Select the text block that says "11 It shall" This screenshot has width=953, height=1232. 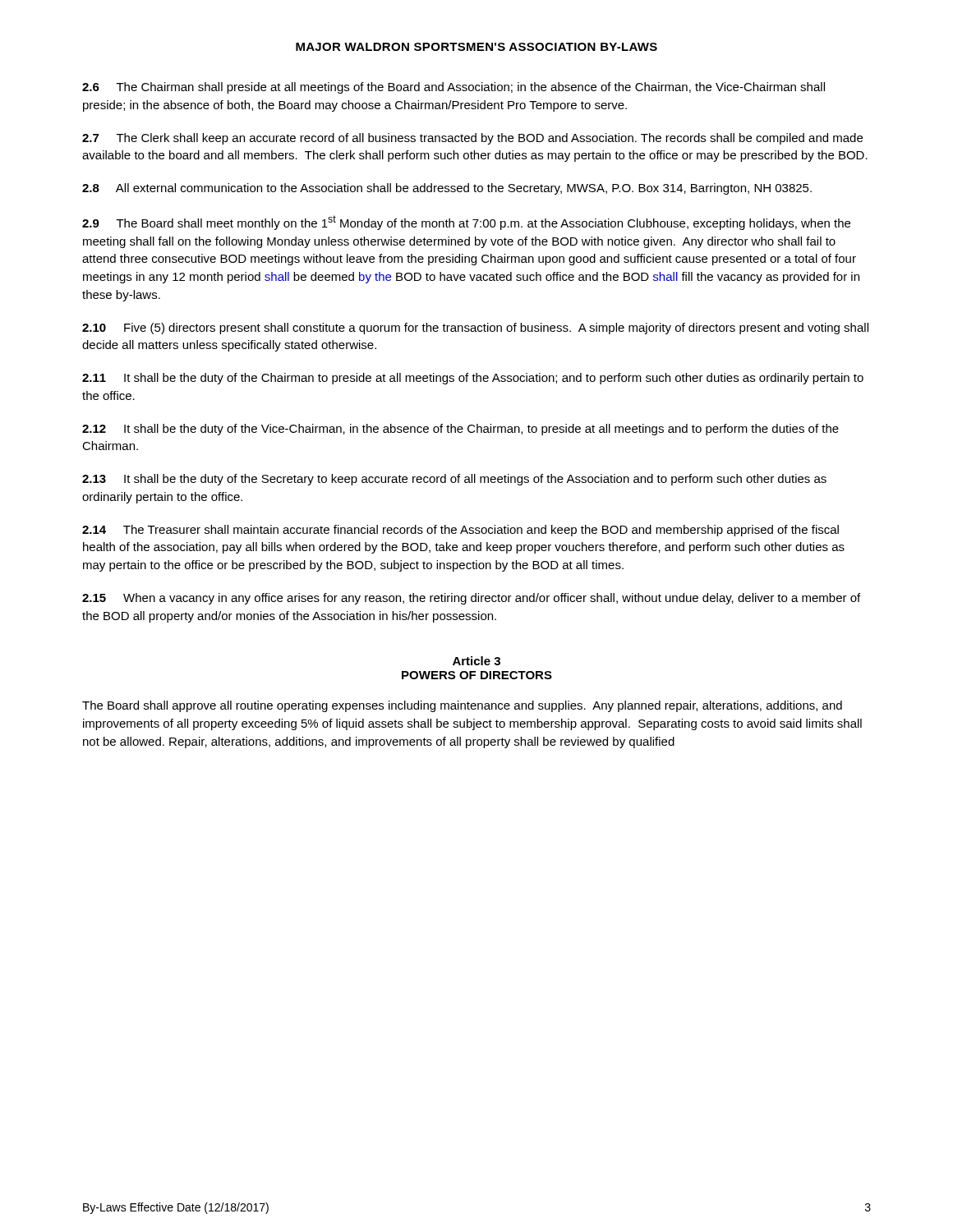(x=473, y=386)
